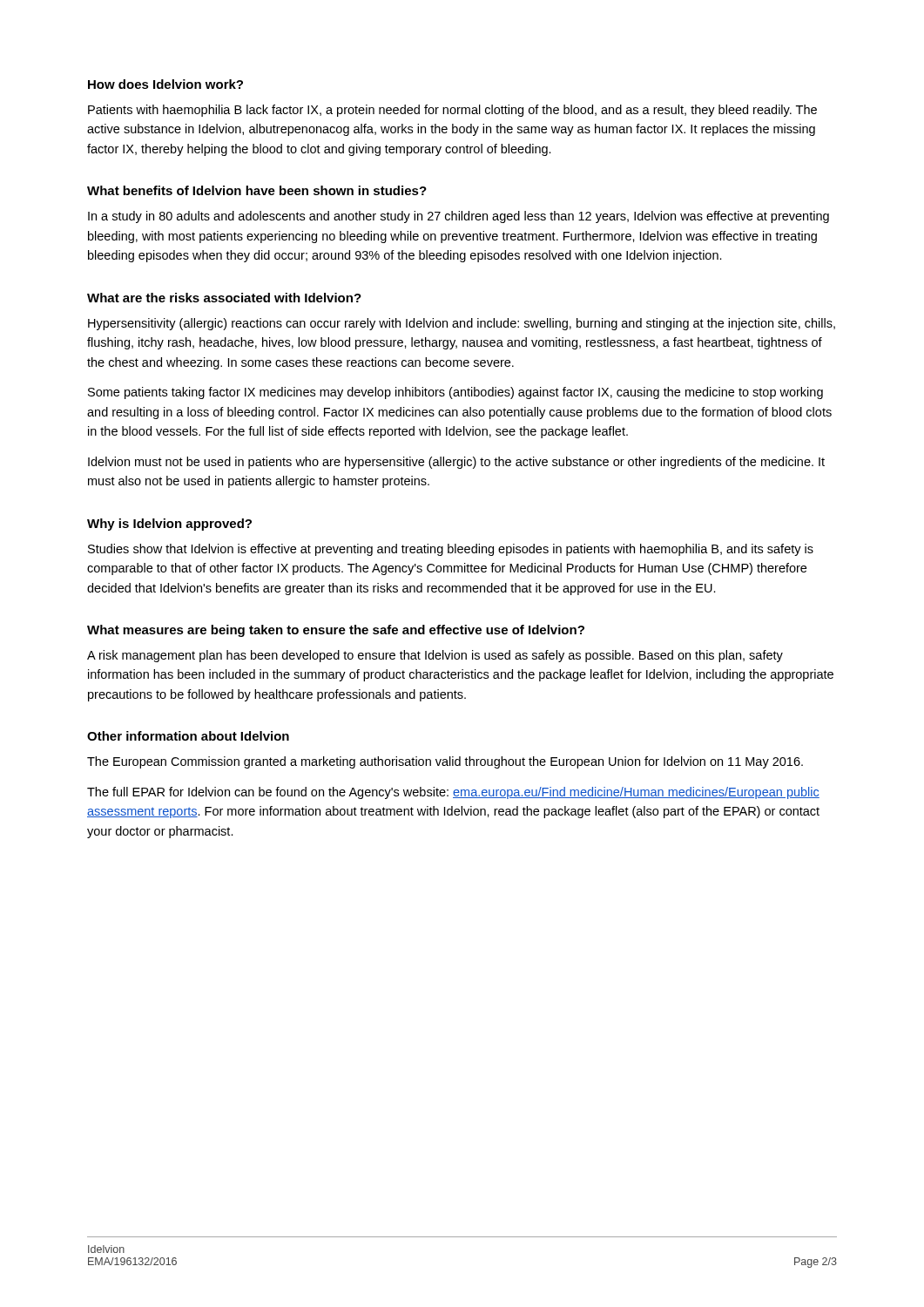Where is the passage that starts "A risk management plan"?
924x1307 pixels.
[461, 675]
